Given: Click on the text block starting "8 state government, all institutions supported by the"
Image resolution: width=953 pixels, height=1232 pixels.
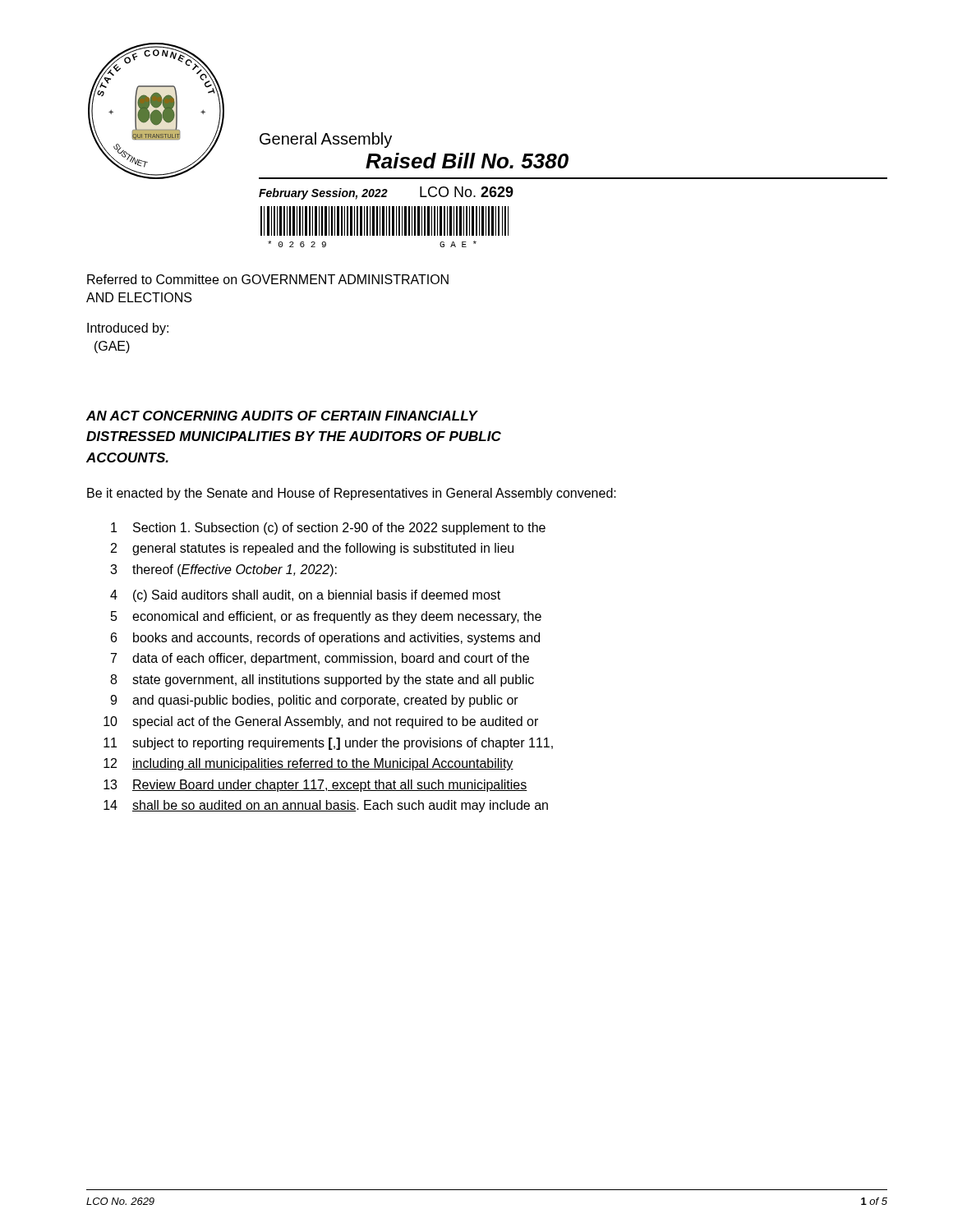Looking at the screenshot, I should [x=487, y=680].
